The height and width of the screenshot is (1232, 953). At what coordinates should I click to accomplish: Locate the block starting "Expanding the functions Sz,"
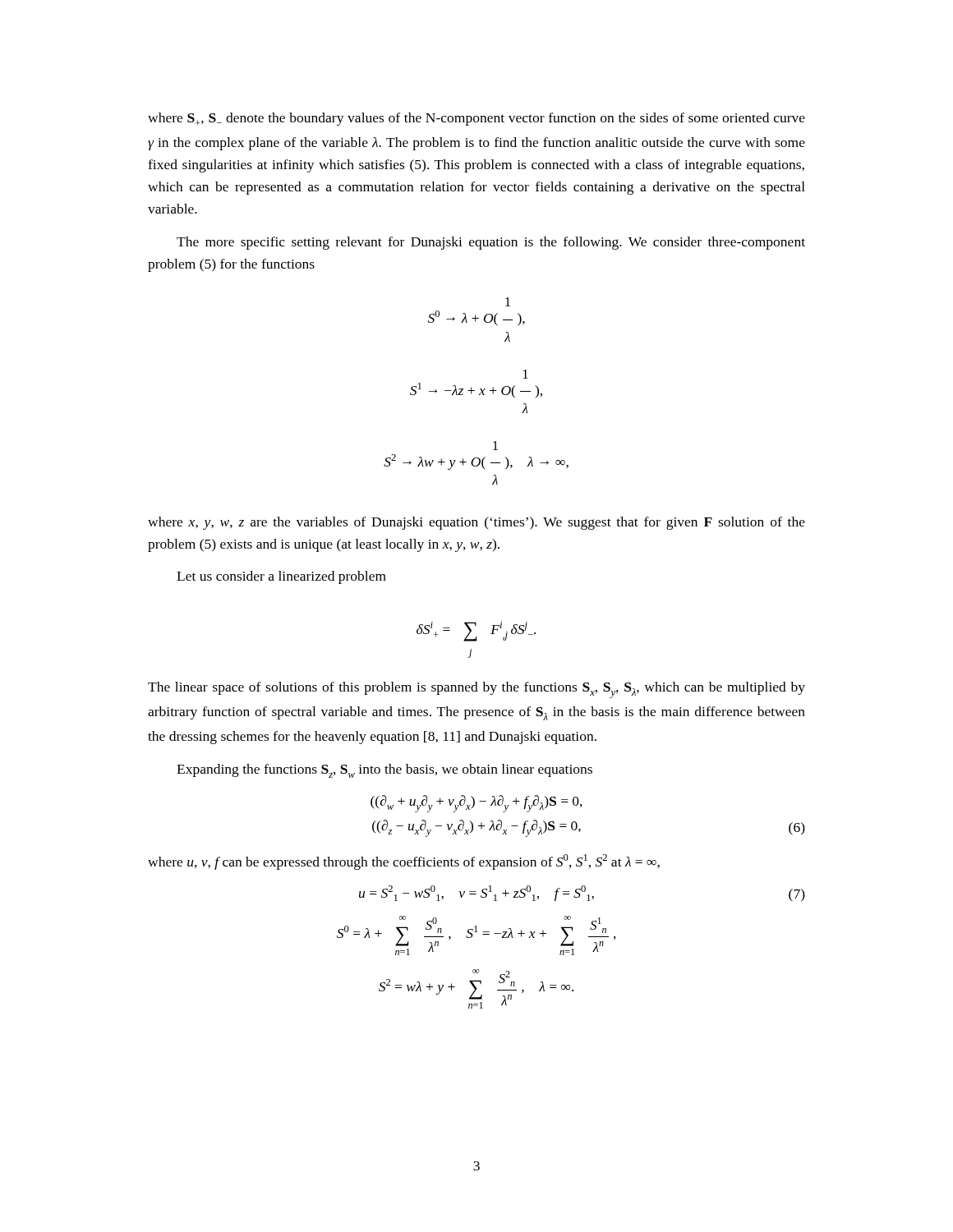pyautogui.click(x=476, y=770)
